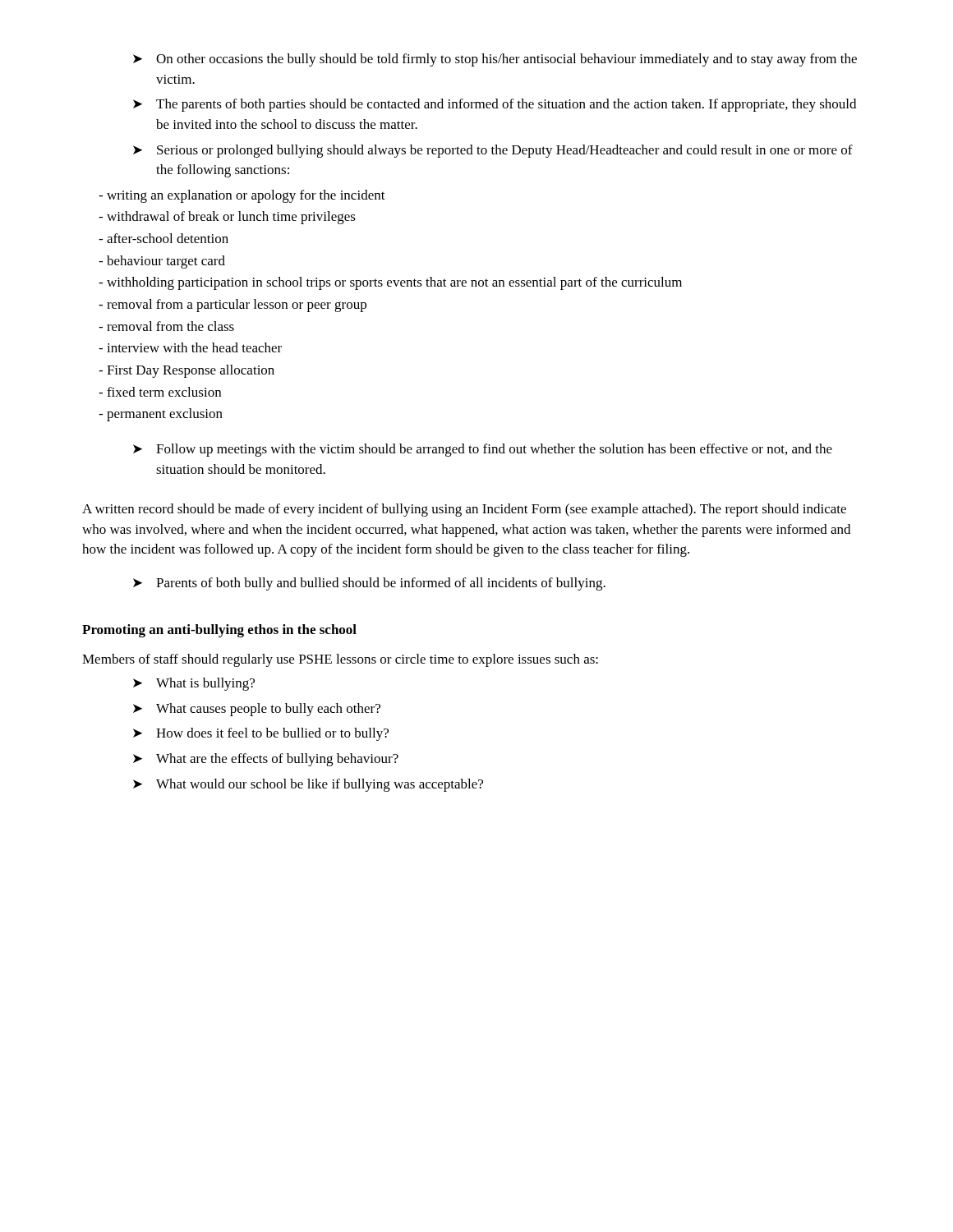This screenshot has width=953, height=1232.
Task: Locate the region starting "➤ Parents of both bully and"
Action: point(501,583)
